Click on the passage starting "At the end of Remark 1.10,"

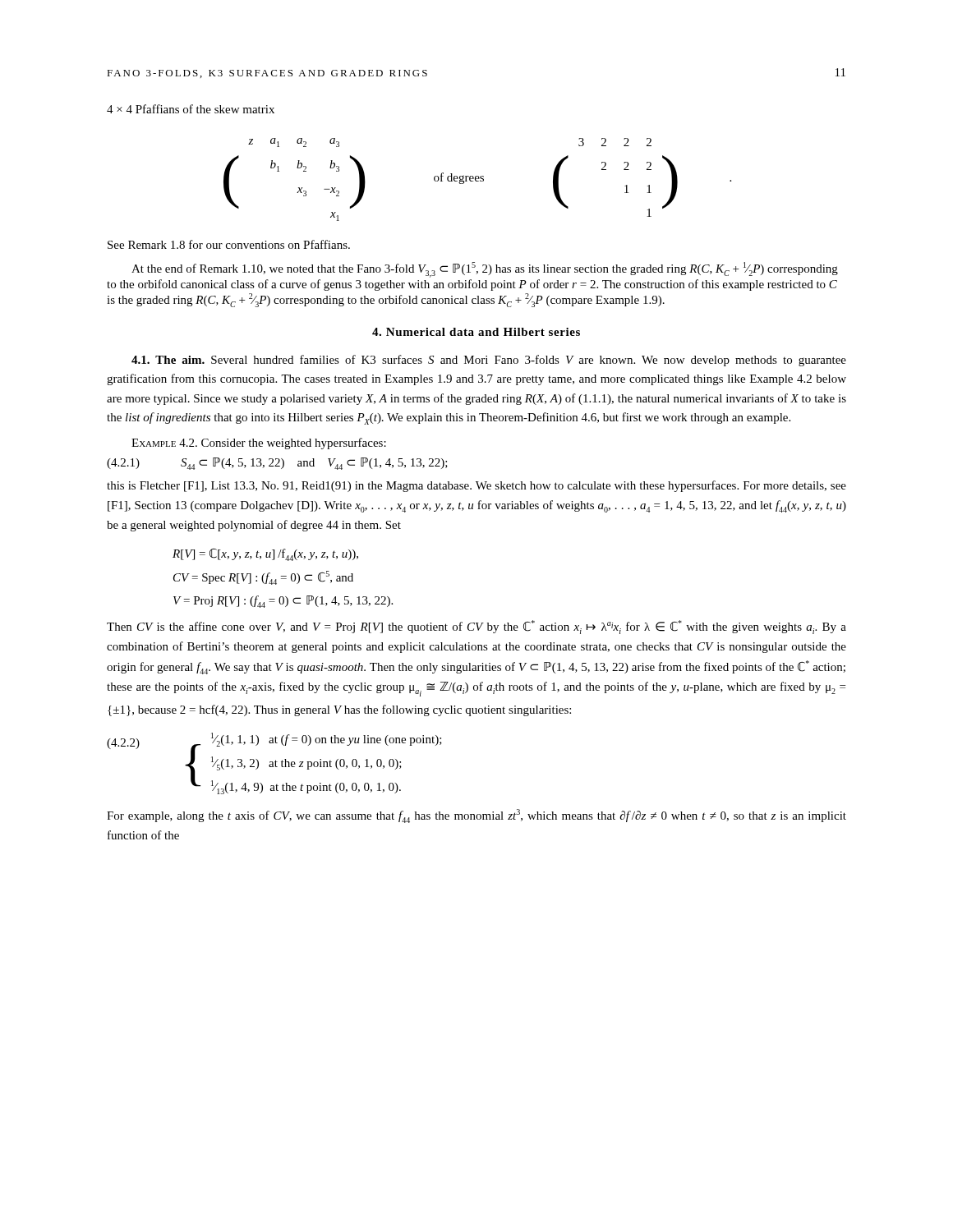point(476,285)
